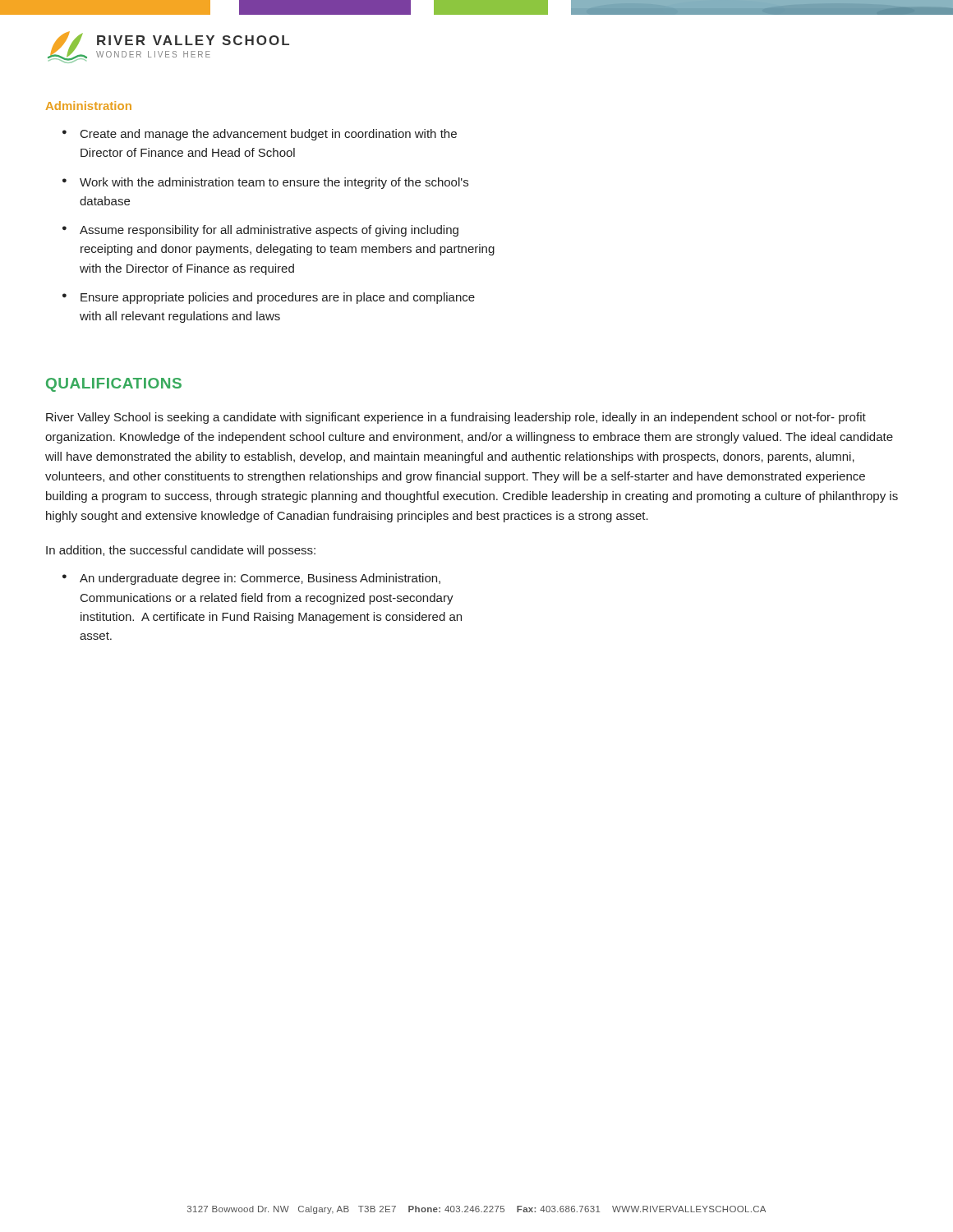Where is the passage that starts "An undergraduate degree in:"?
The image size is (953, 1232).
pos(271,607)
